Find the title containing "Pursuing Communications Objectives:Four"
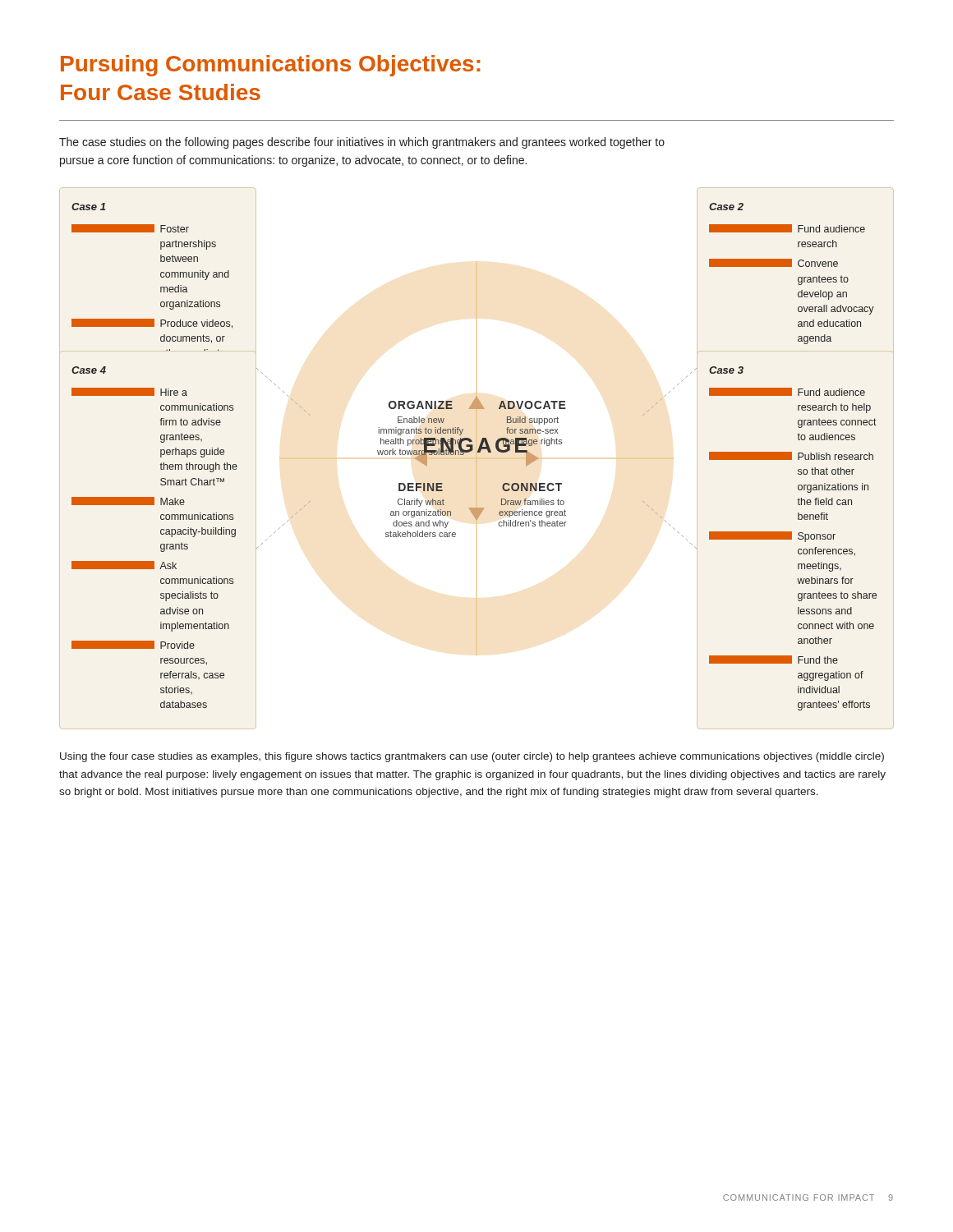This screenshot has height=1232, width=953. tap(476, 78)
